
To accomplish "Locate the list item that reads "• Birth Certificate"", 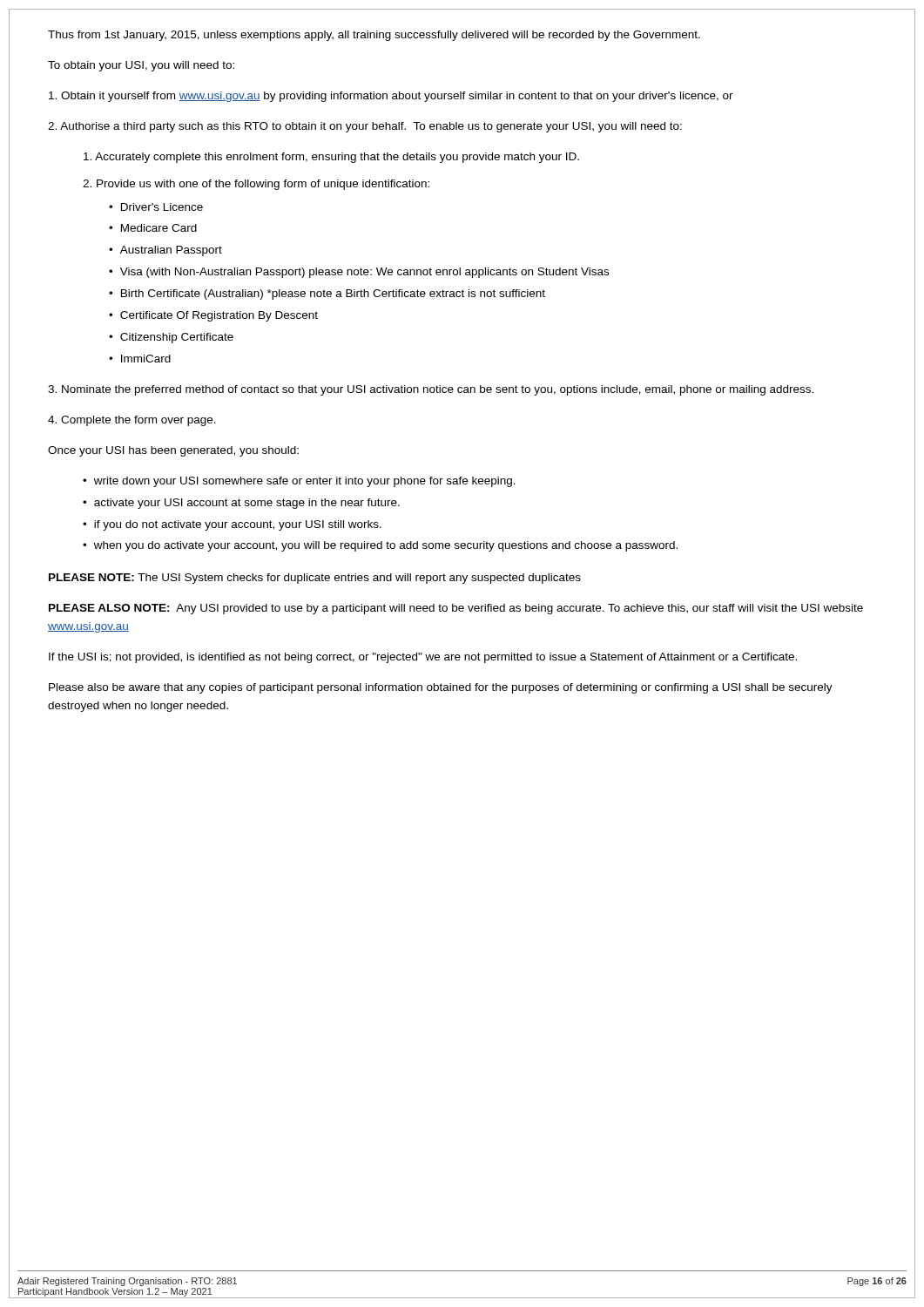I will point(327,294).
